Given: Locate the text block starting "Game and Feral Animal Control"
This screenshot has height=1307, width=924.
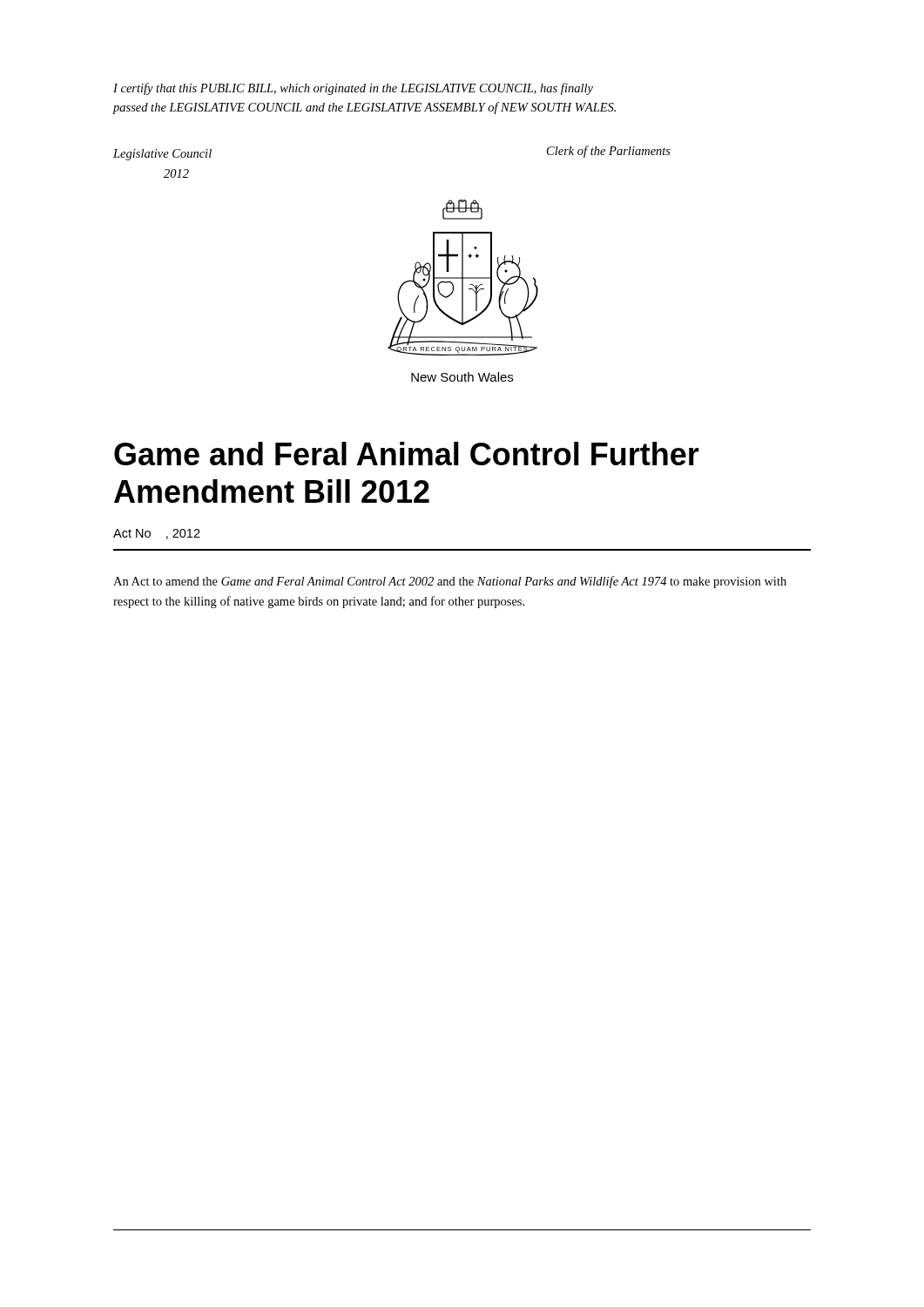Looking at the screenshot, I should click(x=406, y=473).
